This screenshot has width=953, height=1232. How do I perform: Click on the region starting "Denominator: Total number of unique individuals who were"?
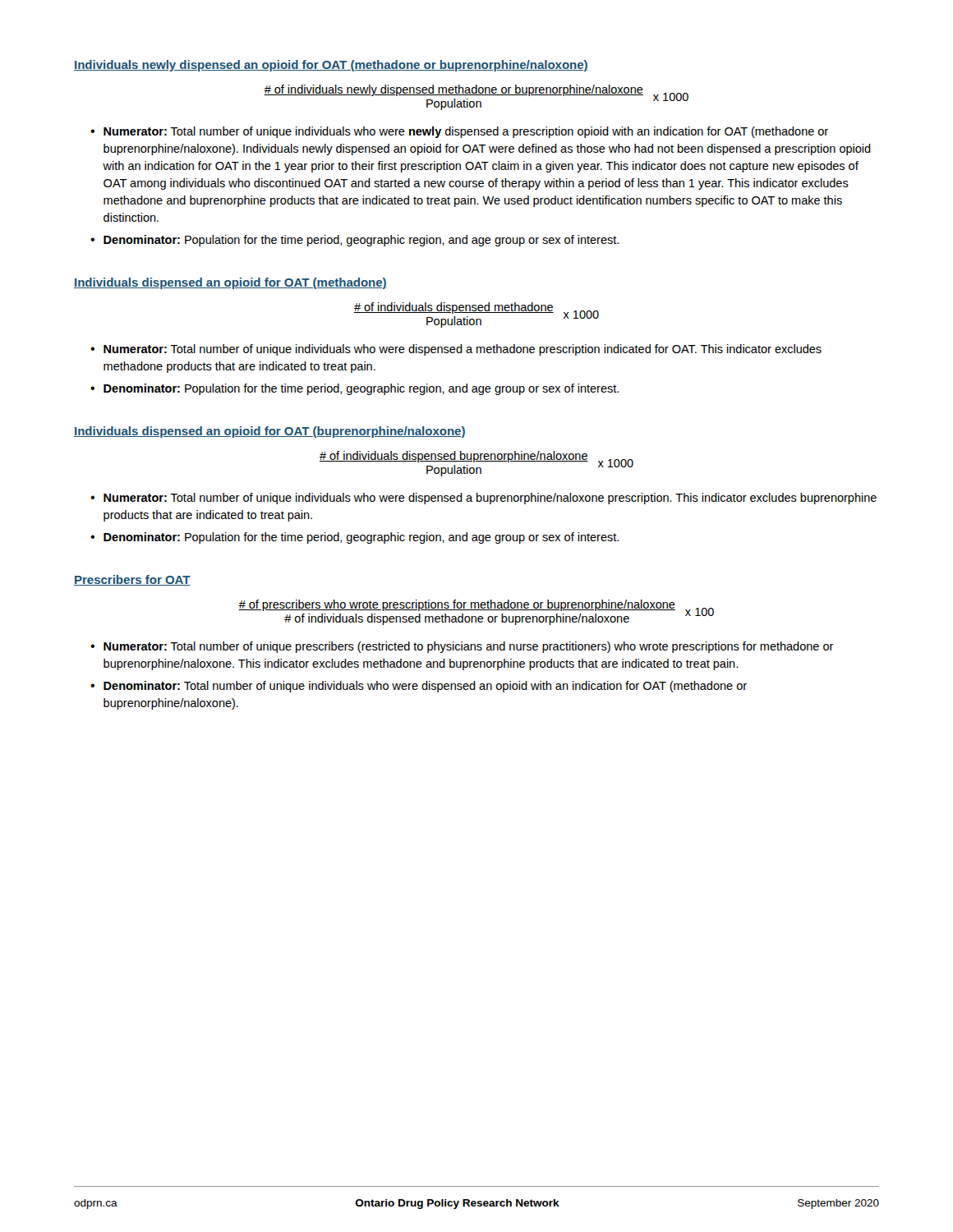tap(491, 695)
